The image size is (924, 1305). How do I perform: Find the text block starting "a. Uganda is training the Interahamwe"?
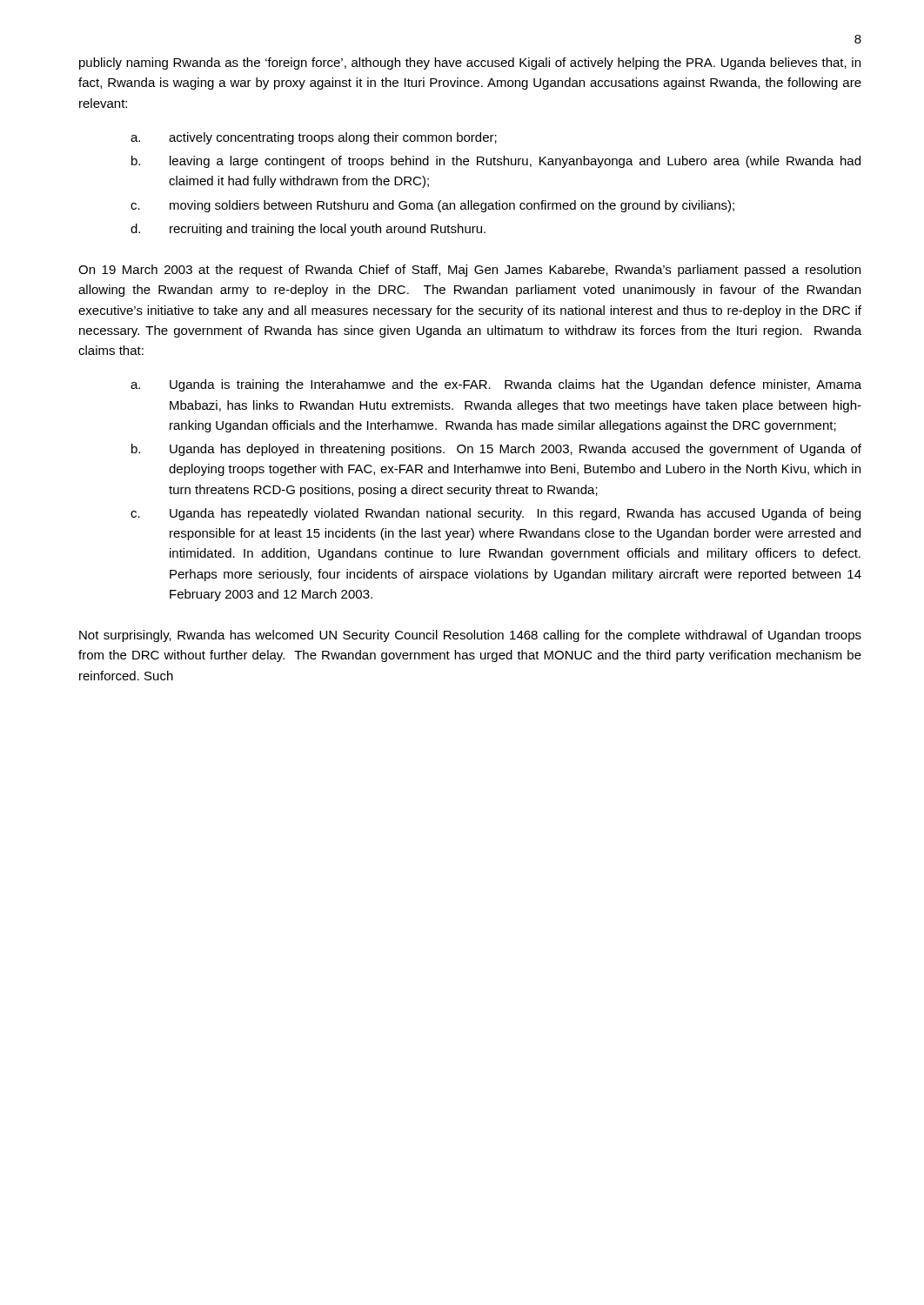496,405
